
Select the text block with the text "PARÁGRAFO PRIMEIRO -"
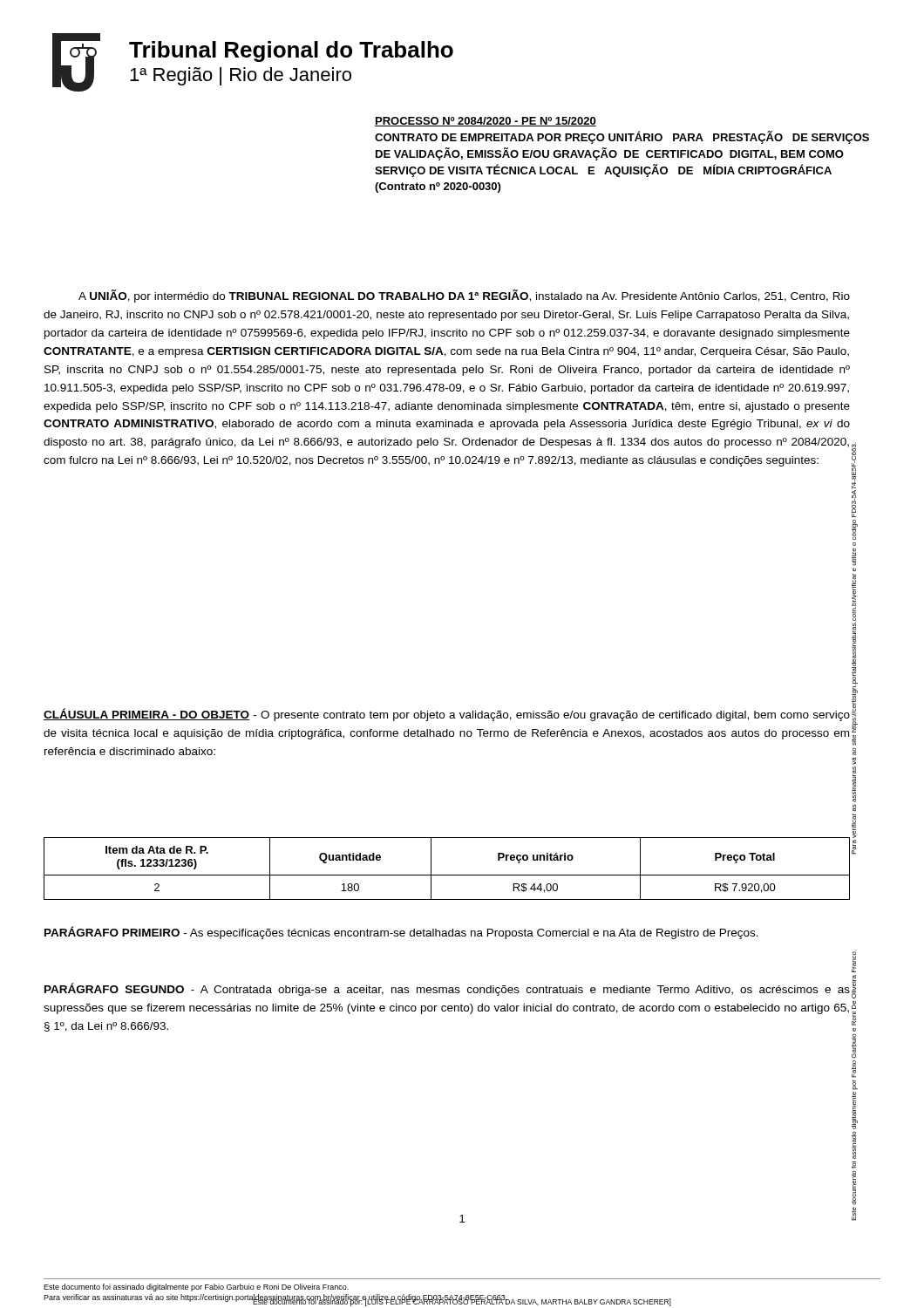(447, 933)
